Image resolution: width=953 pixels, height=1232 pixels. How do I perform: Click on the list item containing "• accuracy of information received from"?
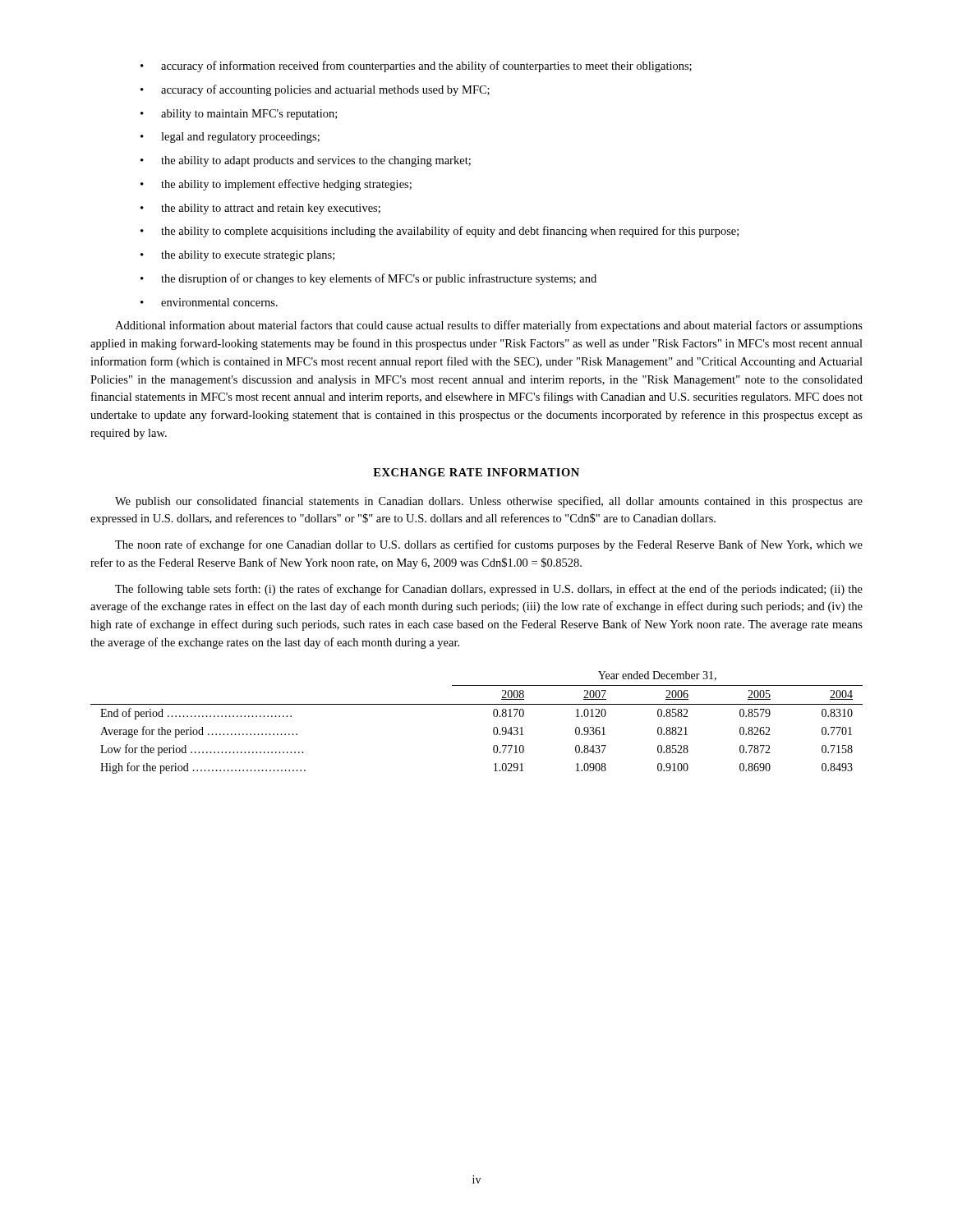(416, 66)
